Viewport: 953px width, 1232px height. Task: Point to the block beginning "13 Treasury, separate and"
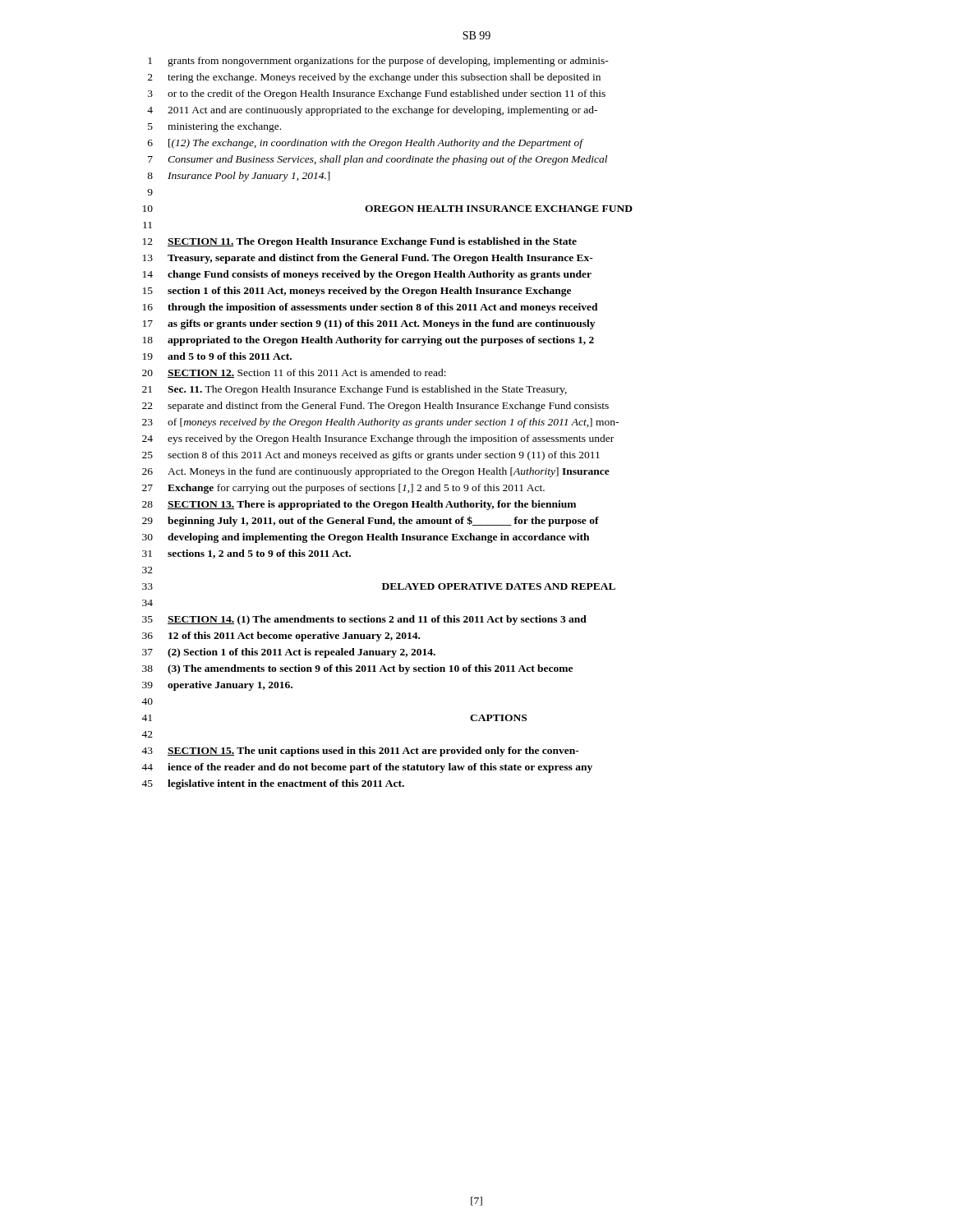476,258
